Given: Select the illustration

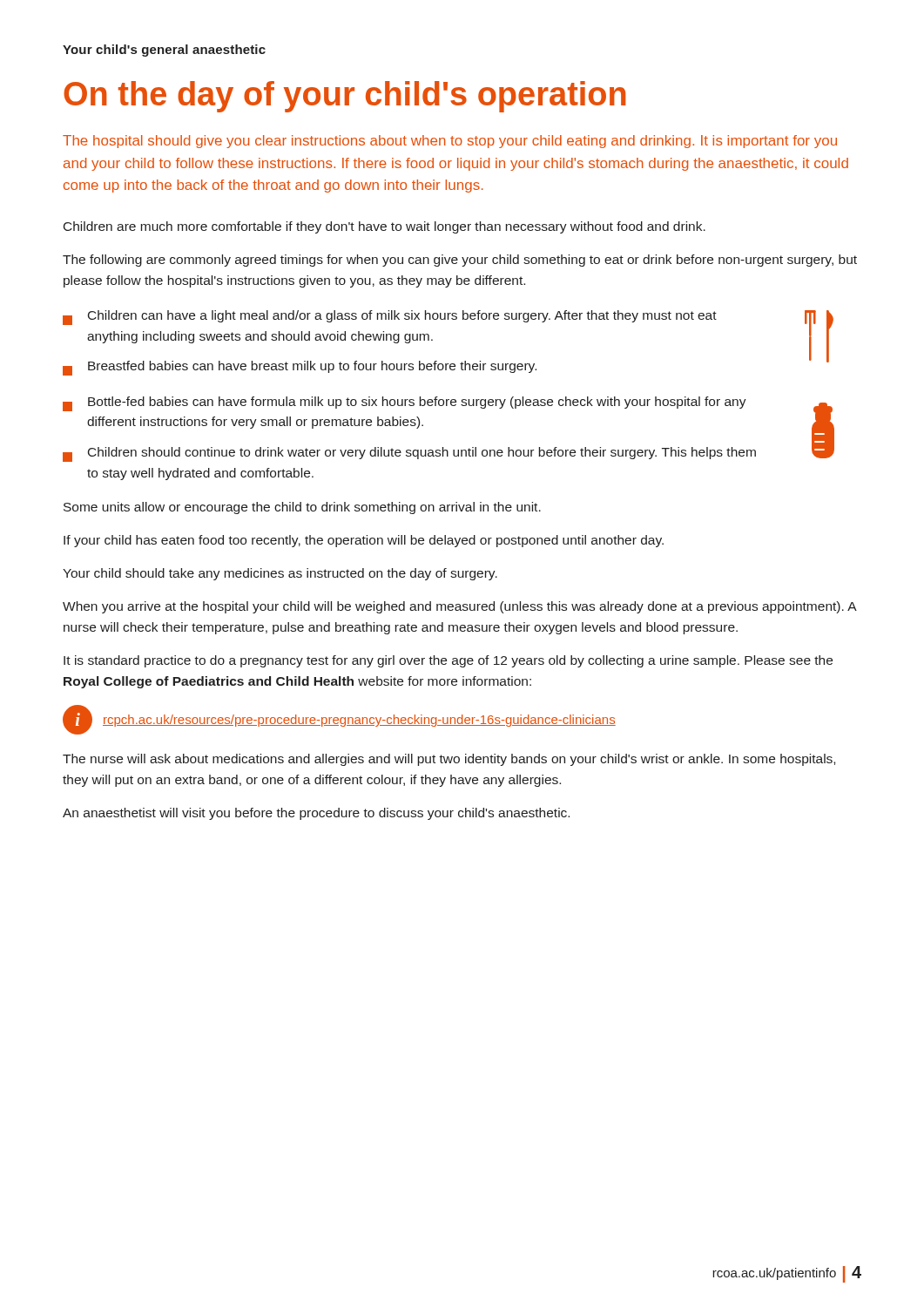Looking at the screenshot, I should pyautogui.click(x=823, y=387).
